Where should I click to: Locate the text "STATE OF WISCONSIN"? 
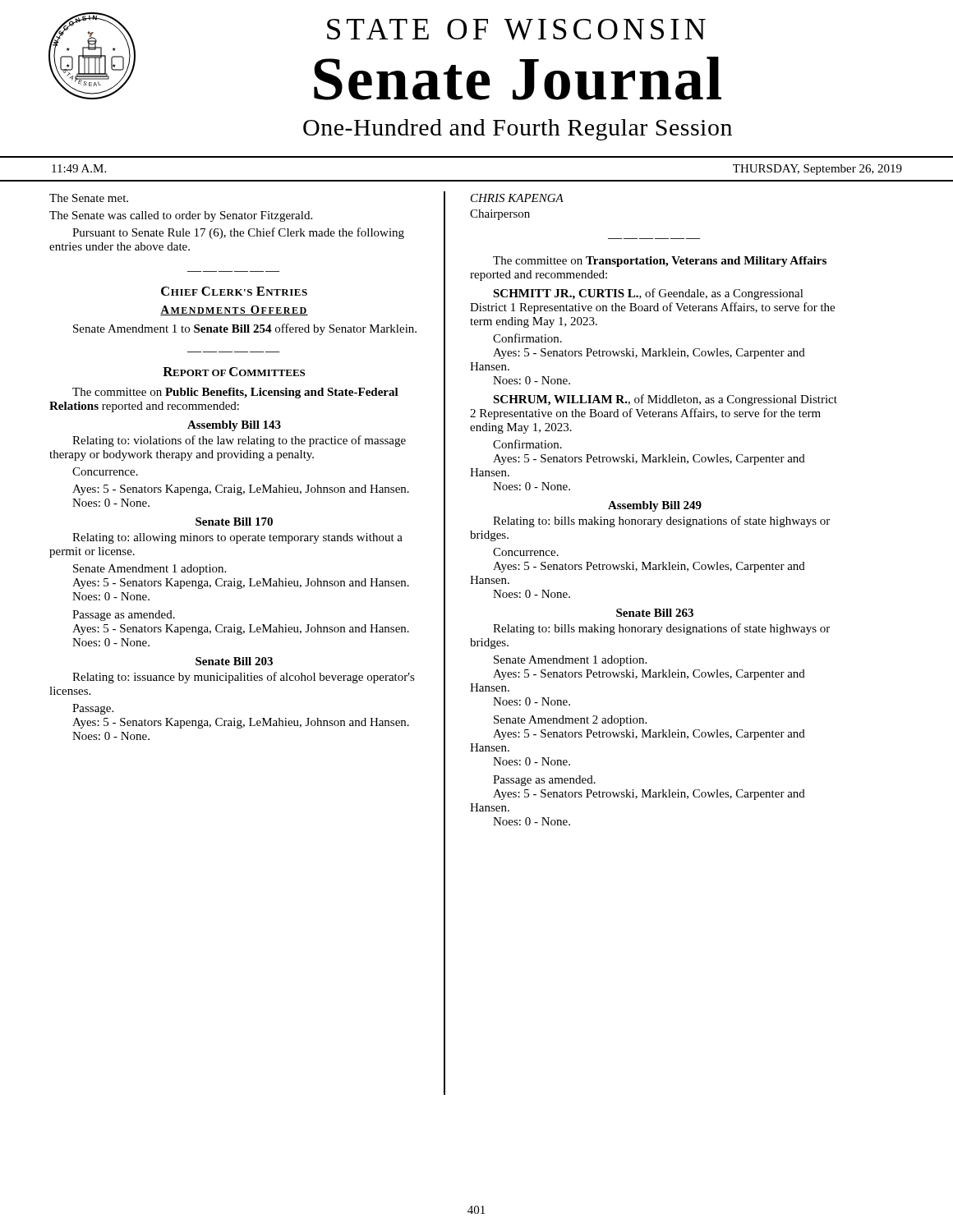click(518, 29)
